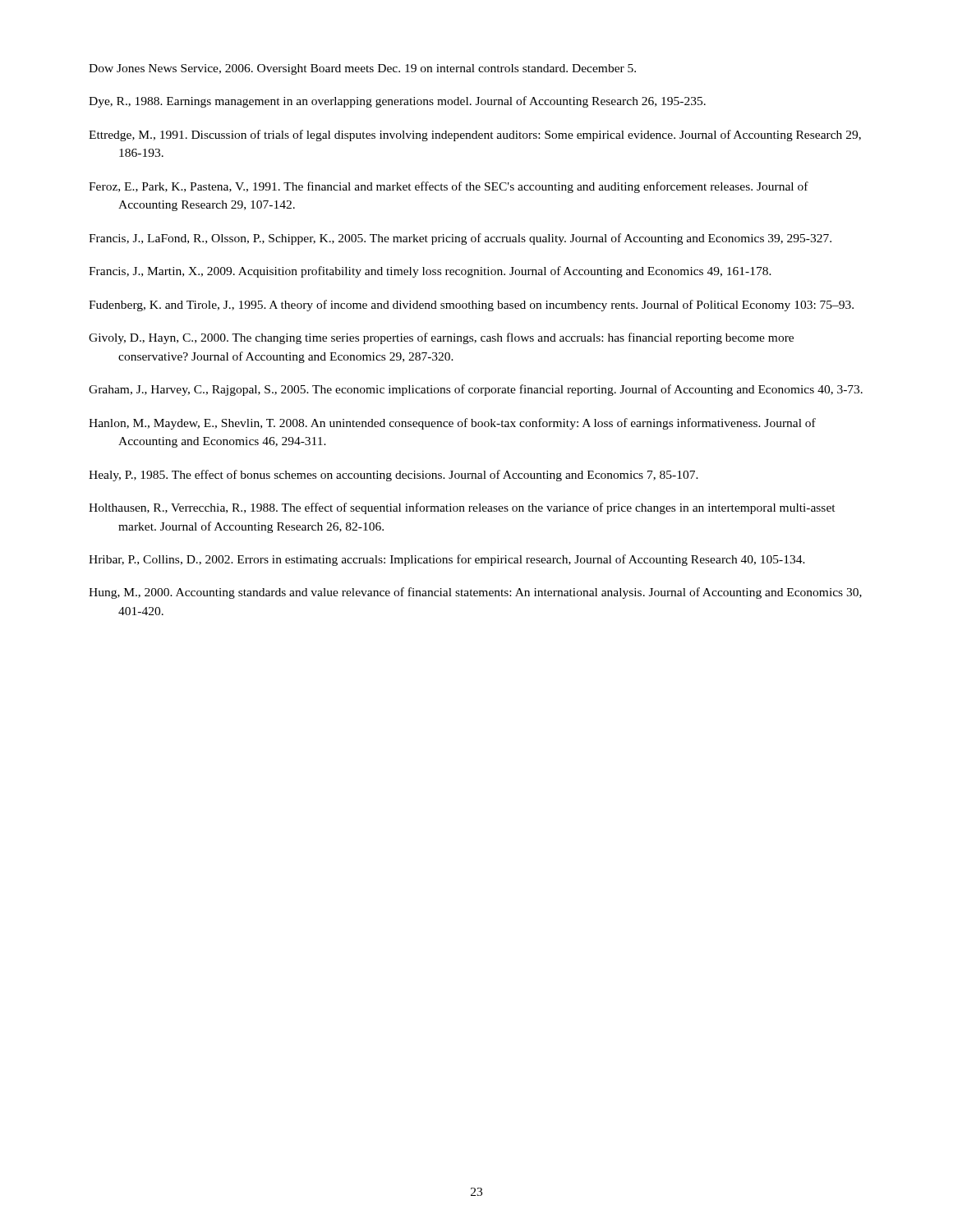Find the list item with the text "Hribar, P., Collins, D., 2002. Errors"
This screenshot has height=1232, width=953.
[x=447, y=559]
